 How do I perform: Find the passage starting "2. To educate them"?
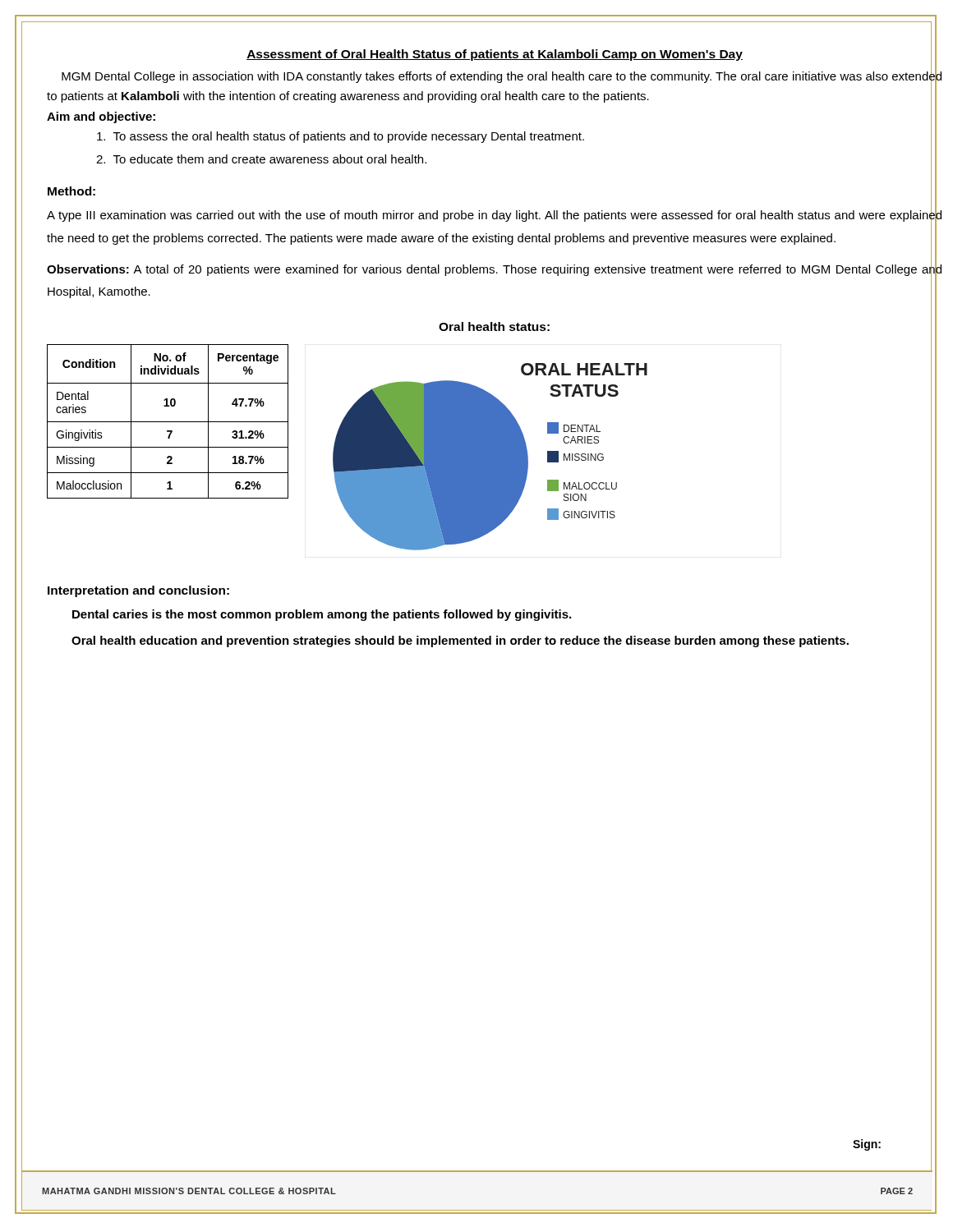[x=262, y=159]
